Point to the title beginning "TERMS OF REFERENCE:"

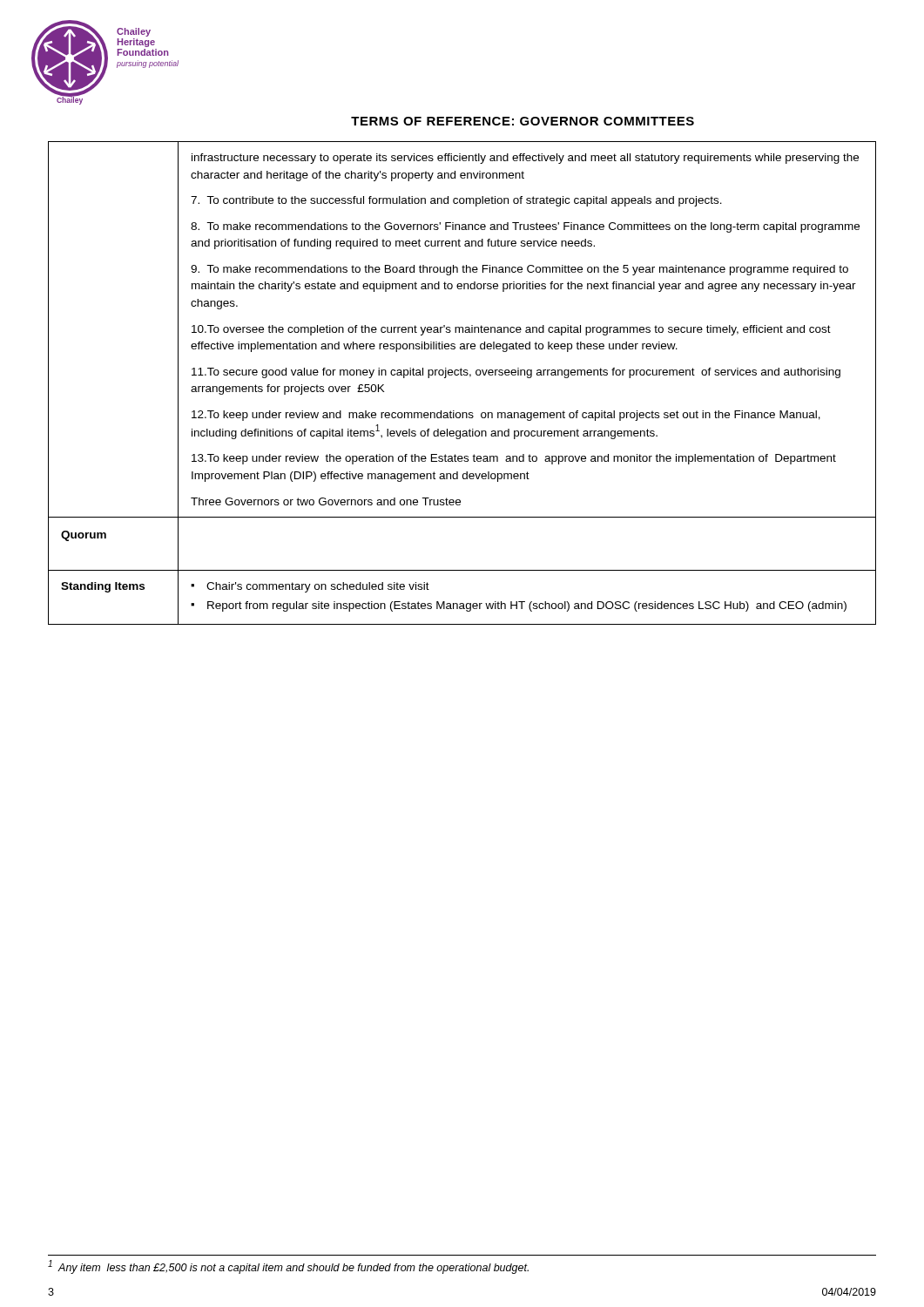coord(523,121)
